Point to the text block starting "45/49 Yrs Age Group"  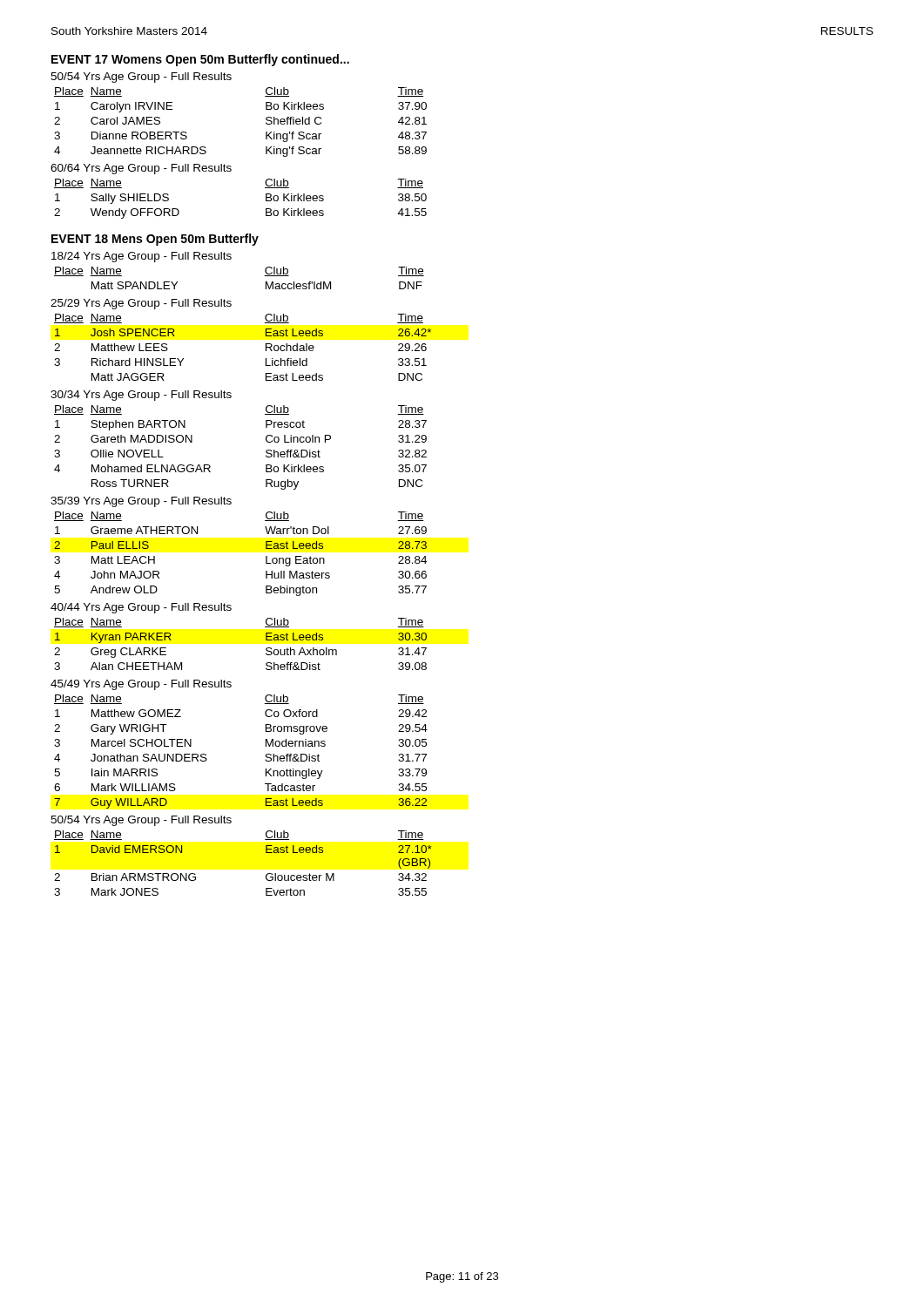141,684
